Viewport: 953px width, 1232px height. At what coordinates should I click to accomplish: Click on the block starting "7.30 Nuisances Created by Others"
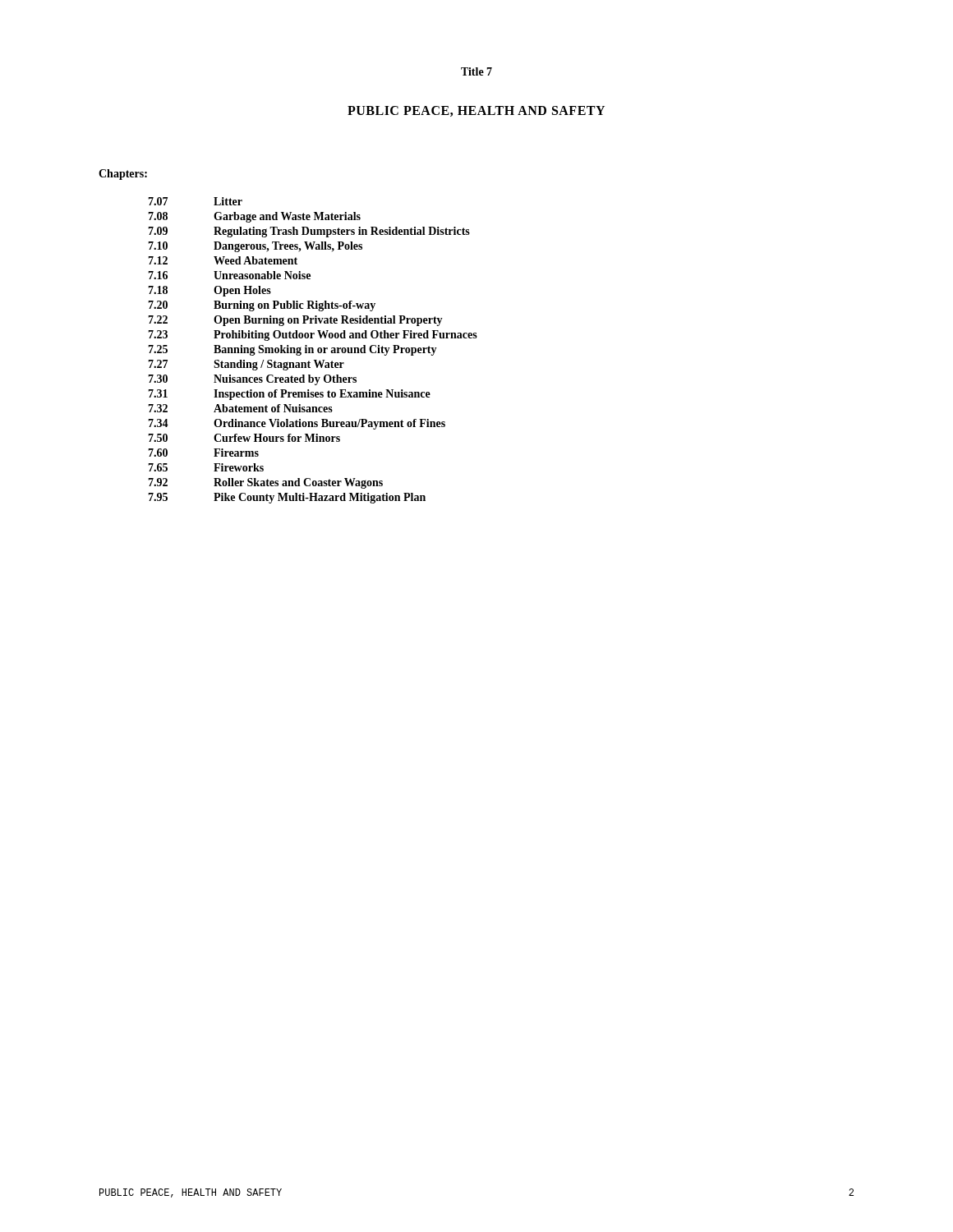click(x=252, y=379)
